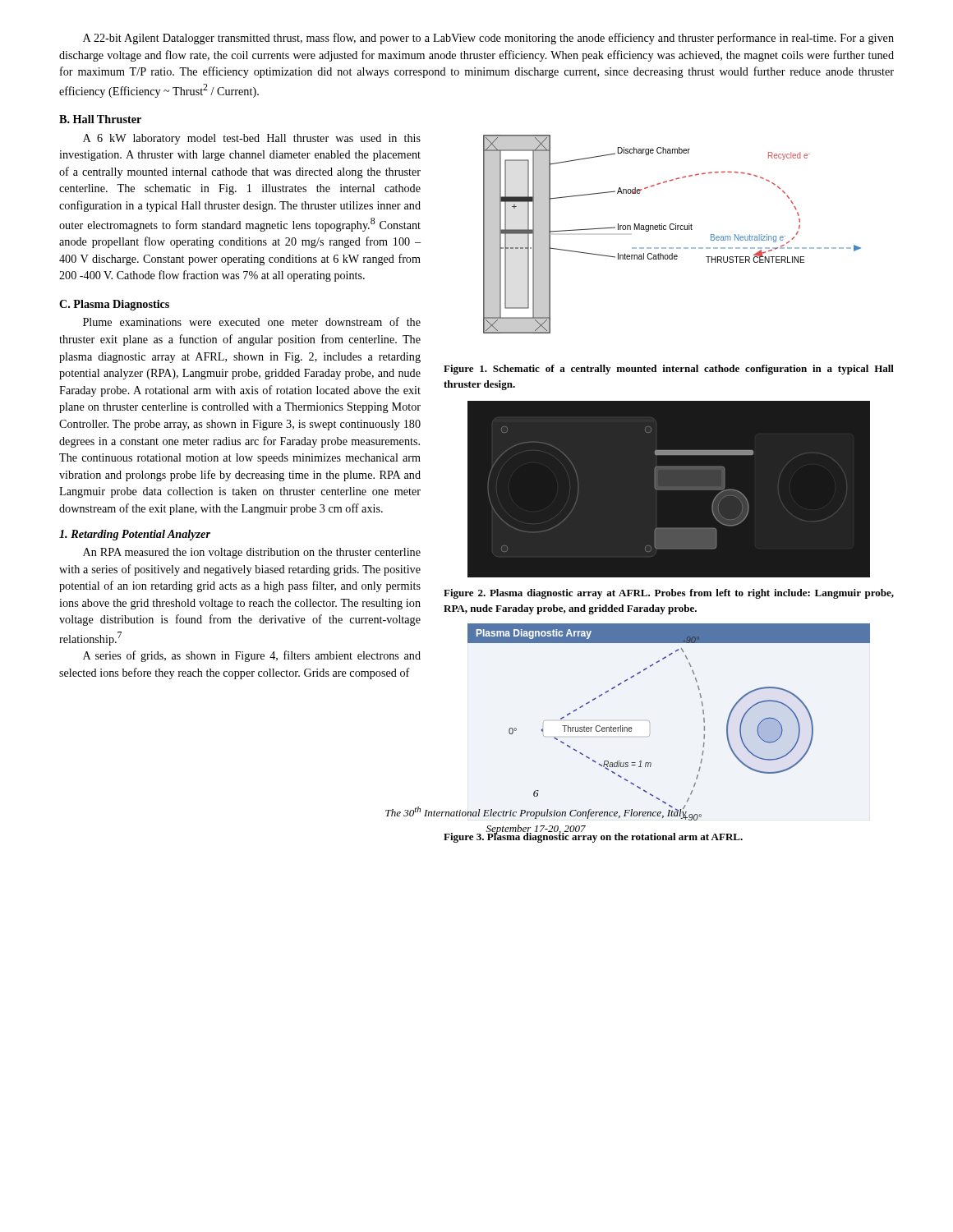Click on the text block starting "Figure 1. Schematic of a centrally mounted internal"

point(669,376)
